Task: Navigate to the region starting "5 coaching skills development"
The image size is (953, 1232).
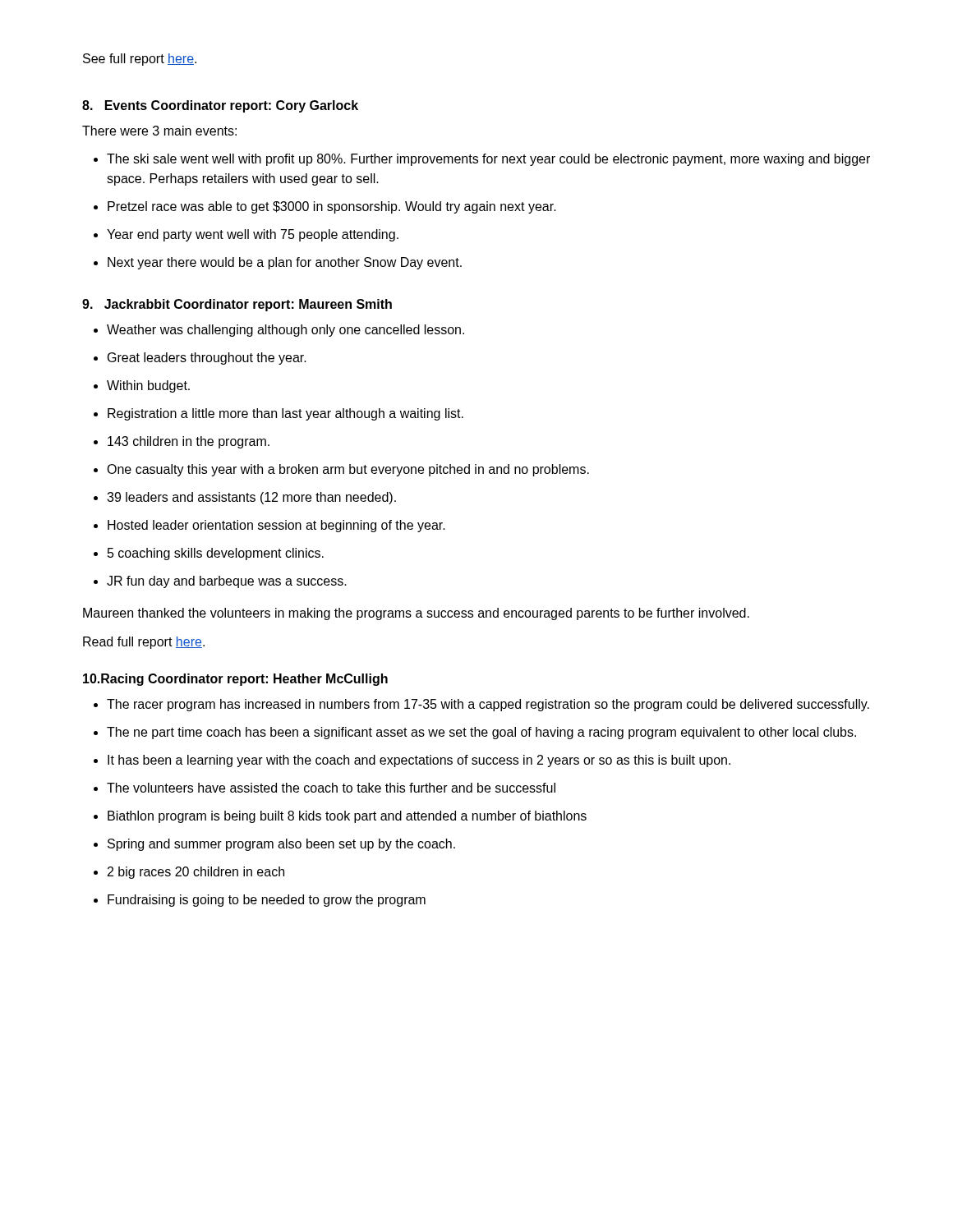Action: (x=209, y=554)
